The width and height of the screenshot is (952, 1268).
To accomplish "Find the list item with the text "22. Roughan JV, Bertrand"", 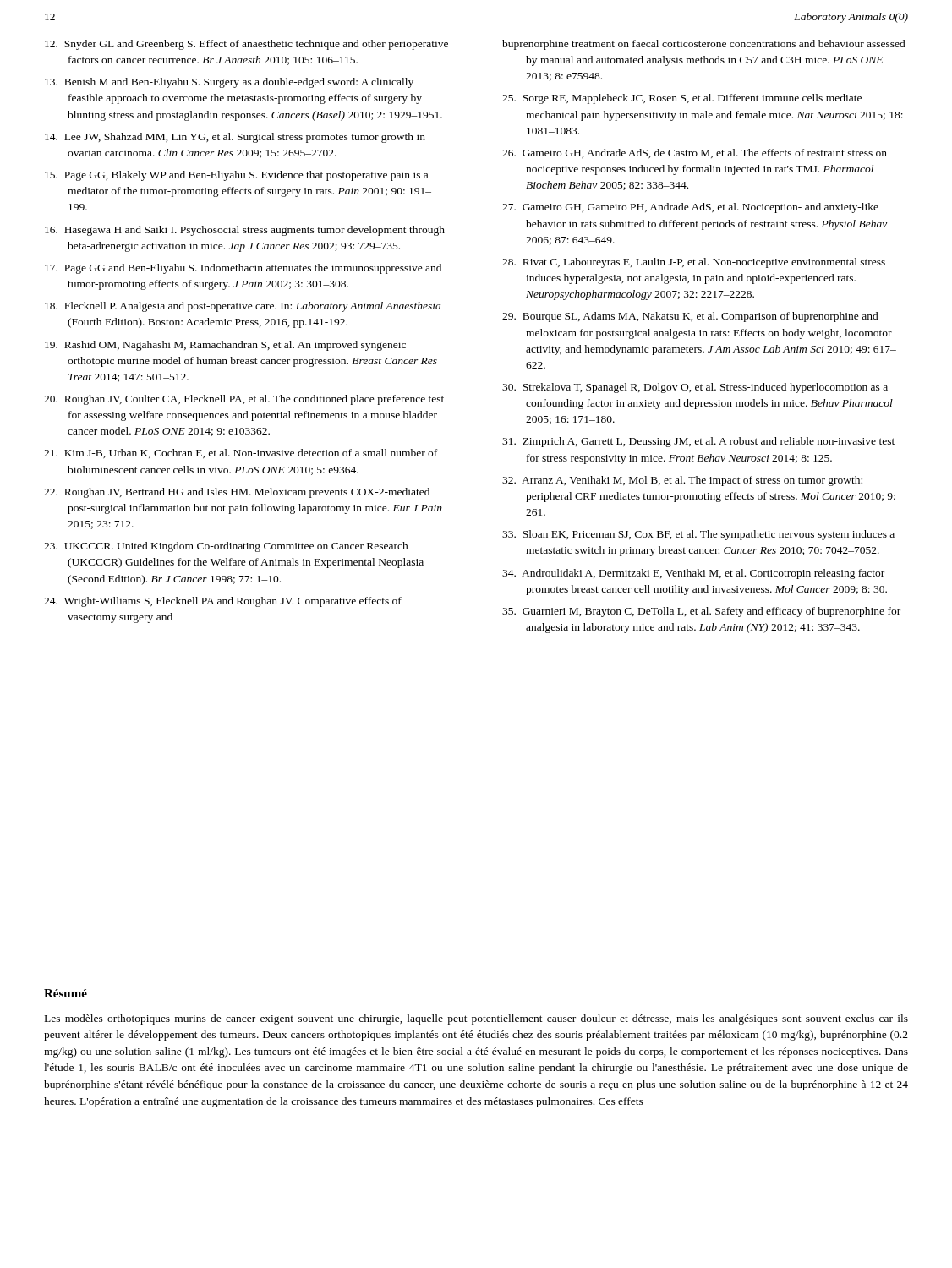I will tap(243, 508).
